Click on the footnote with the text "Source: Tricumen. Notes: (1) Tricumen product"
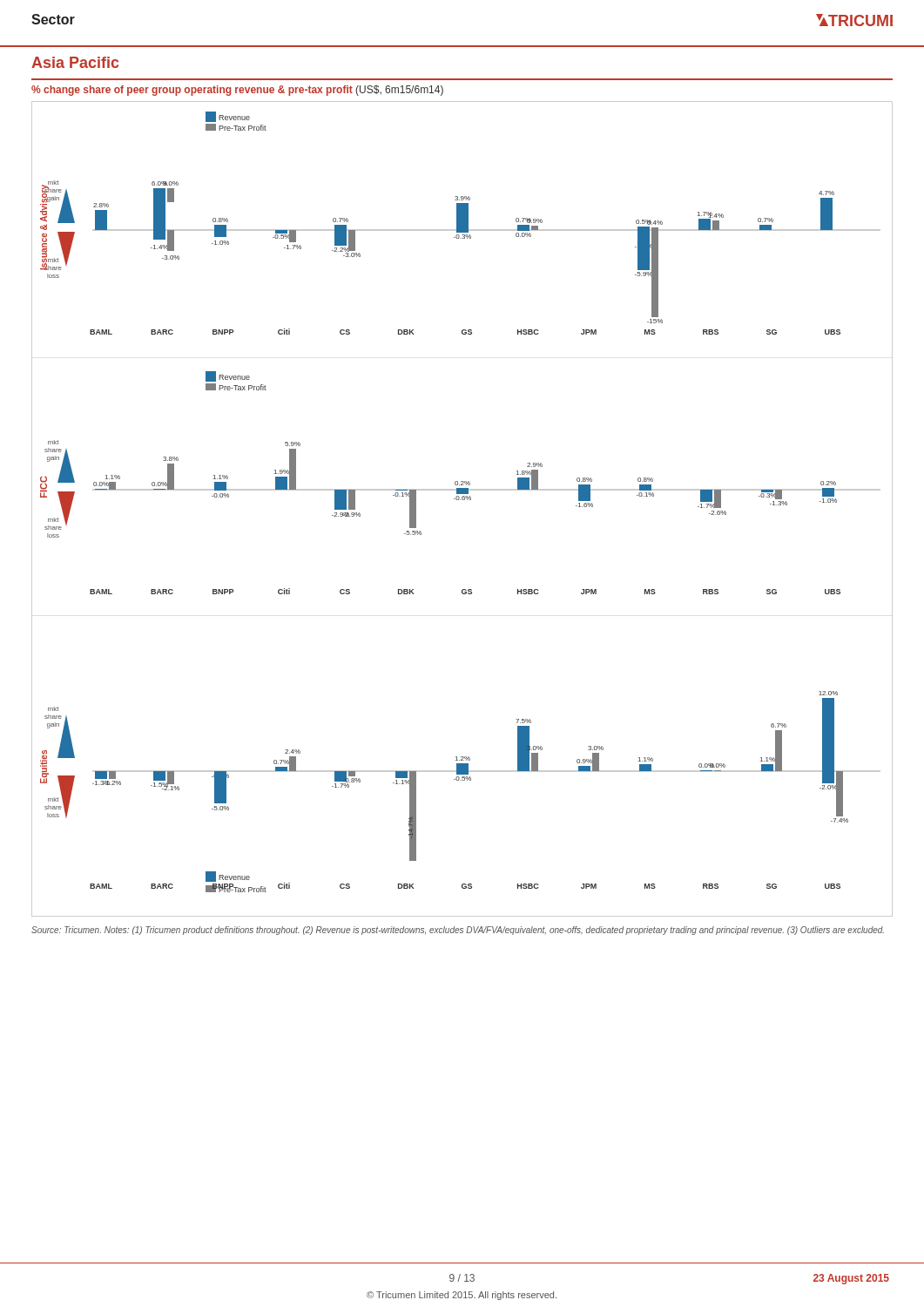 click(458, 930)
